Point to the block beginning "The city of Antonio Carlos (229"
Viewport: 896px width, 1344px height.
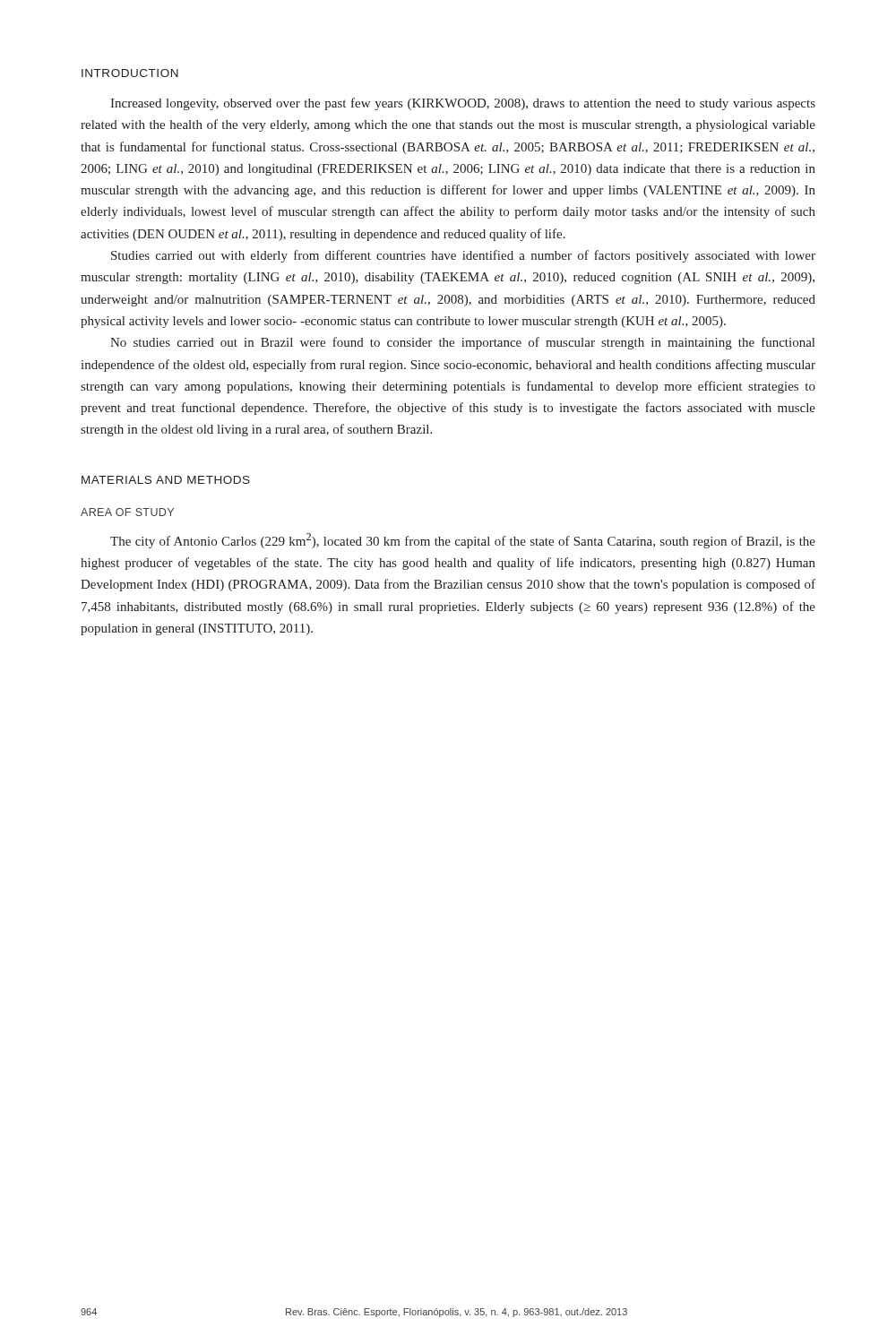[x=448, y=583]
